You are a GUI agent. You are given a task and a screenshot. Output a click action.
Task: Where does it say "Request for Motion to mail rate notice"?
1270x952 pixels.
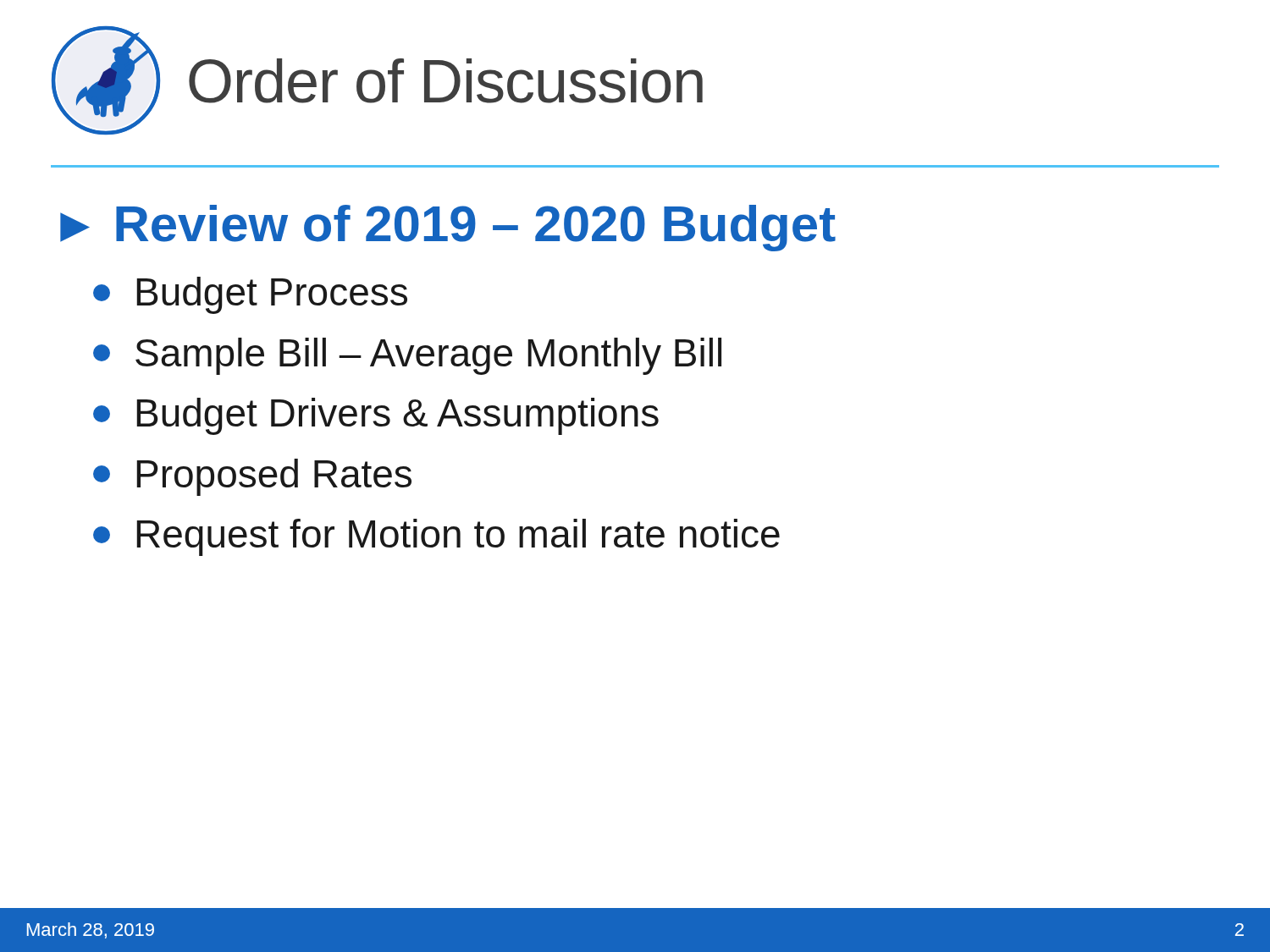[437, 534]
